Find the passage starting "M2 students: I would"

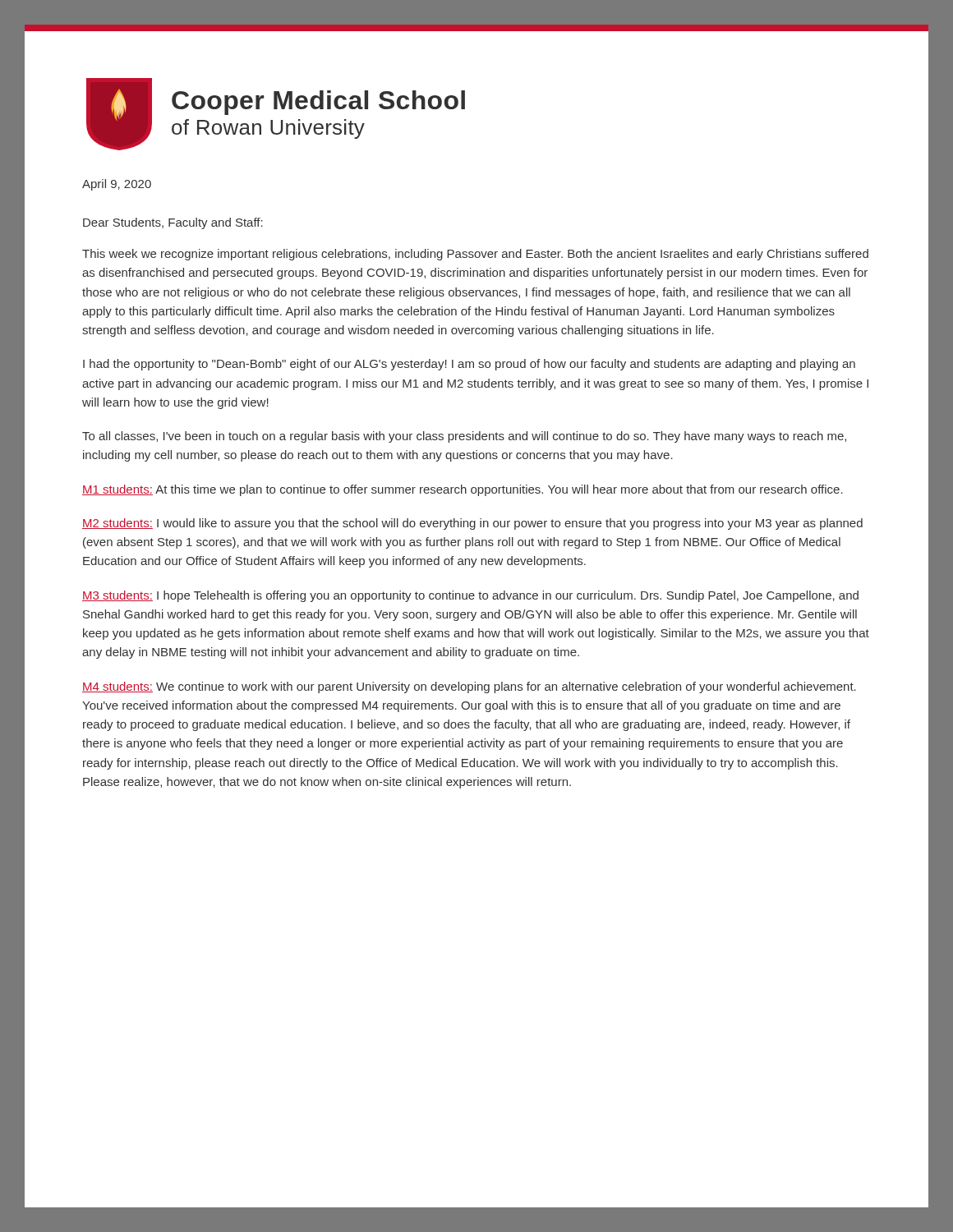click(473, 542)
